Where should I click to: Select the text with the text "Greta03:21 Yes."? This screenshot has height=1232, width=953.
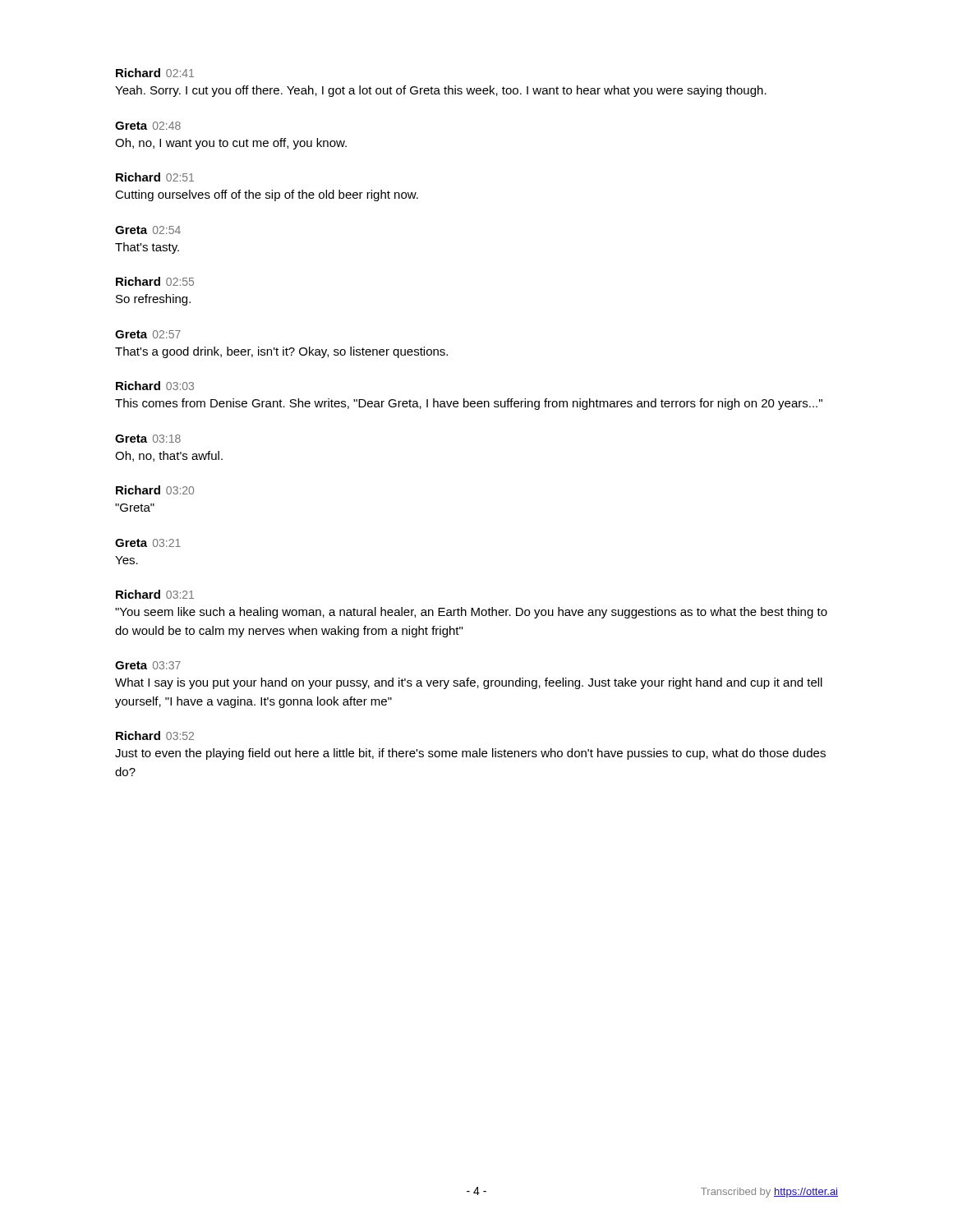(x=148, y=543)
